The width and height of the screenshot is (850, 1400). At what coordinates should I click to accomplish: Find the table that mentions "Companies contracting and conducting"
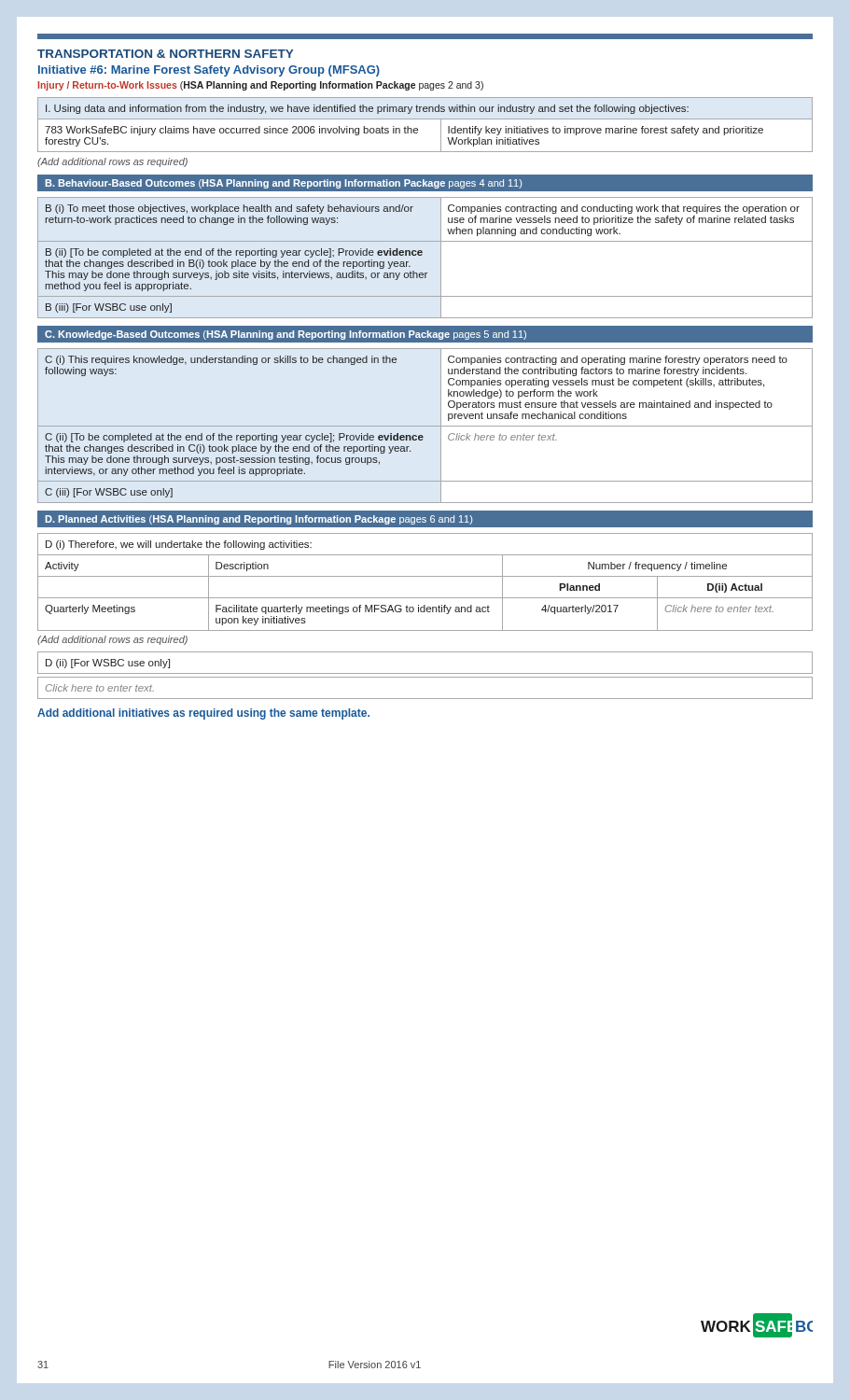(x=425, y=258)
